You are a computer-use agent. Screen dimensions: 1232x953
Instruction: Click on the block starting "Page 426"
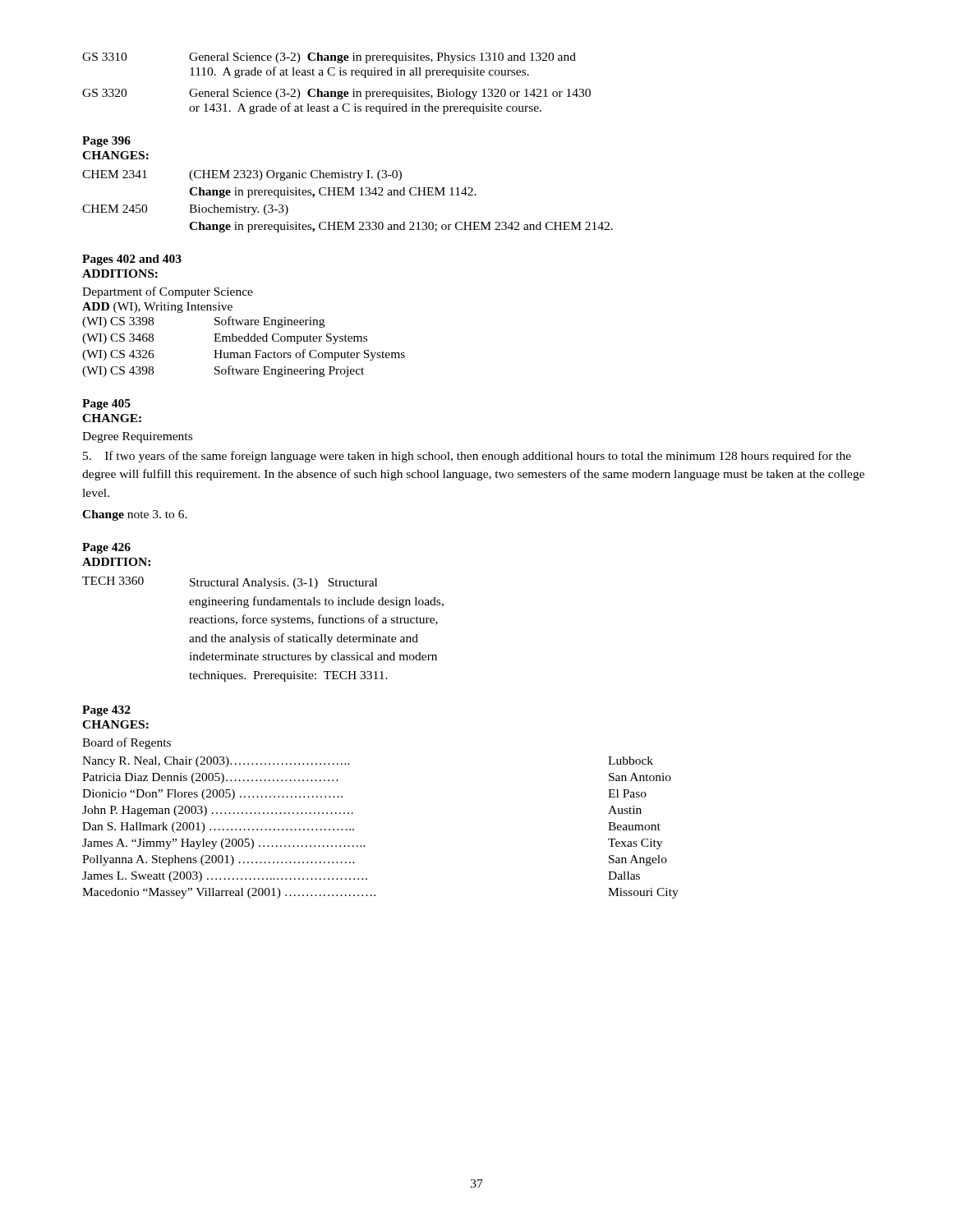point(106,547)
